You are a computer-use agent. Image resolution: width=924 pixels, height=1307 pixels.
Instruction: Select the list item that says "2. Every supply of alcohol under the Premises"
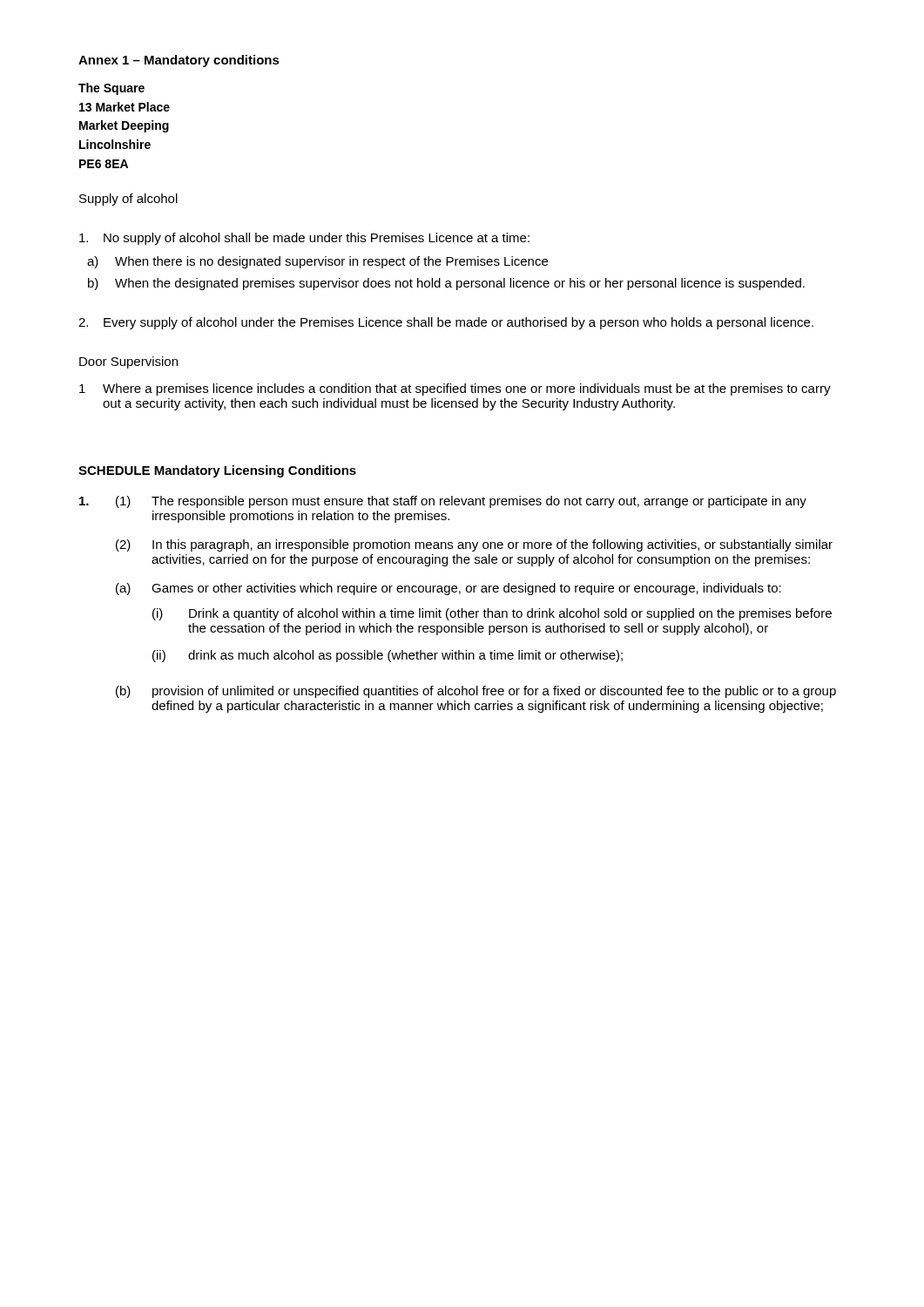coord(462,322)
